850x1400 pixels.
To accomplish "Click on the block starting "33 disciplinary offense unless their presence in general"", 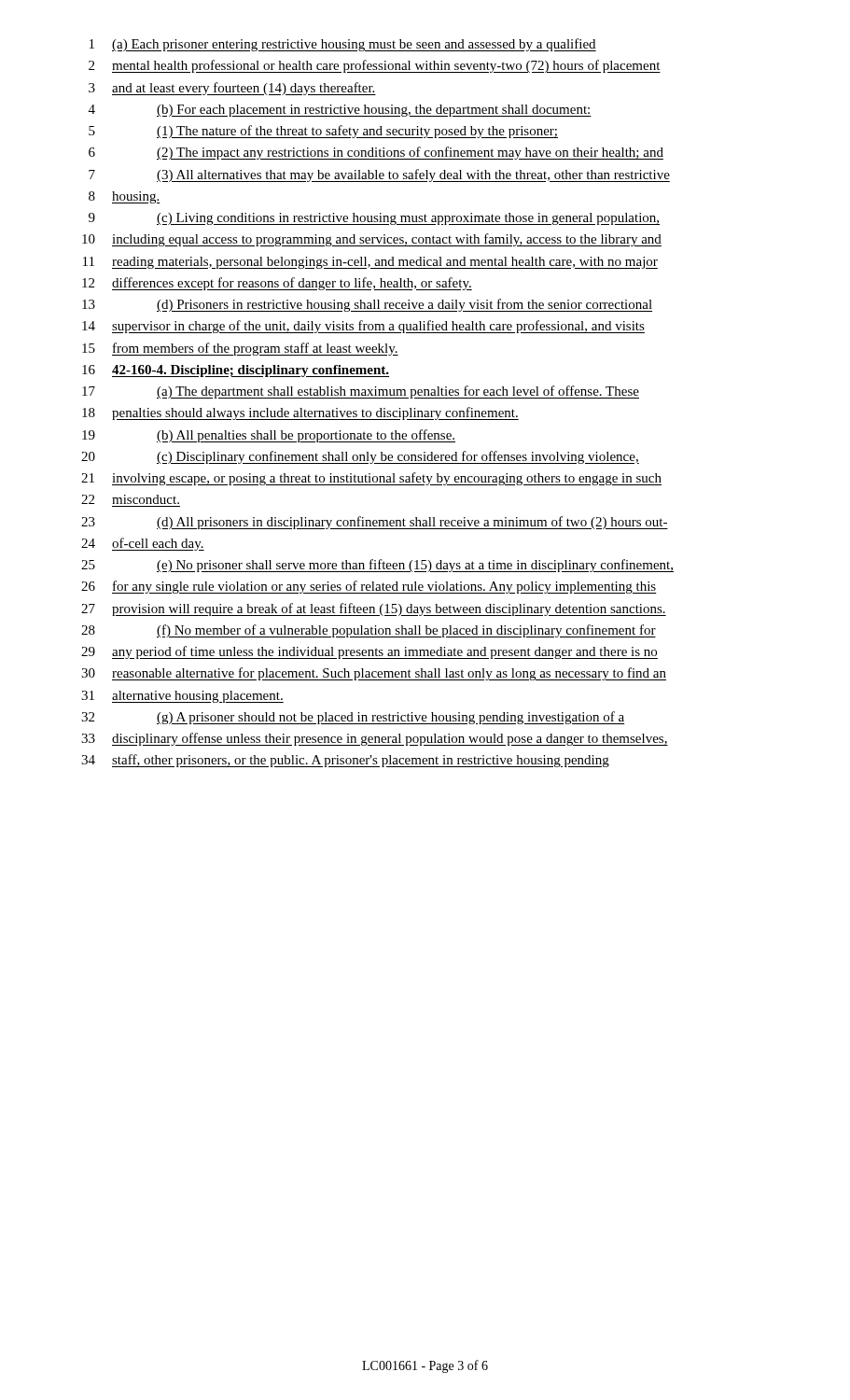I will (425, 739).
